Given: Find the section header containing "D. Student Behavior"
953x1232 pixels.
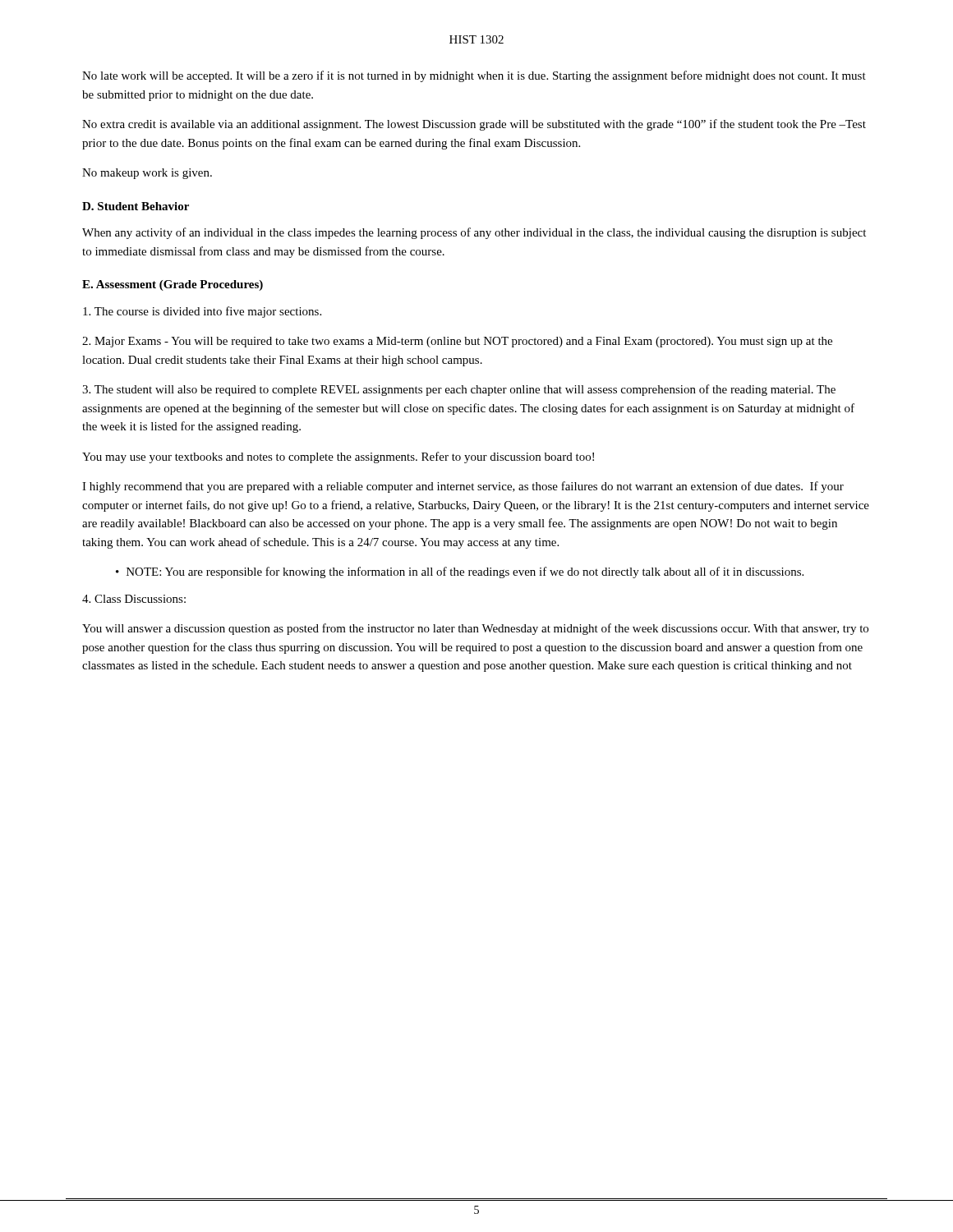Looking at the screenshot, I should point(136,206).
